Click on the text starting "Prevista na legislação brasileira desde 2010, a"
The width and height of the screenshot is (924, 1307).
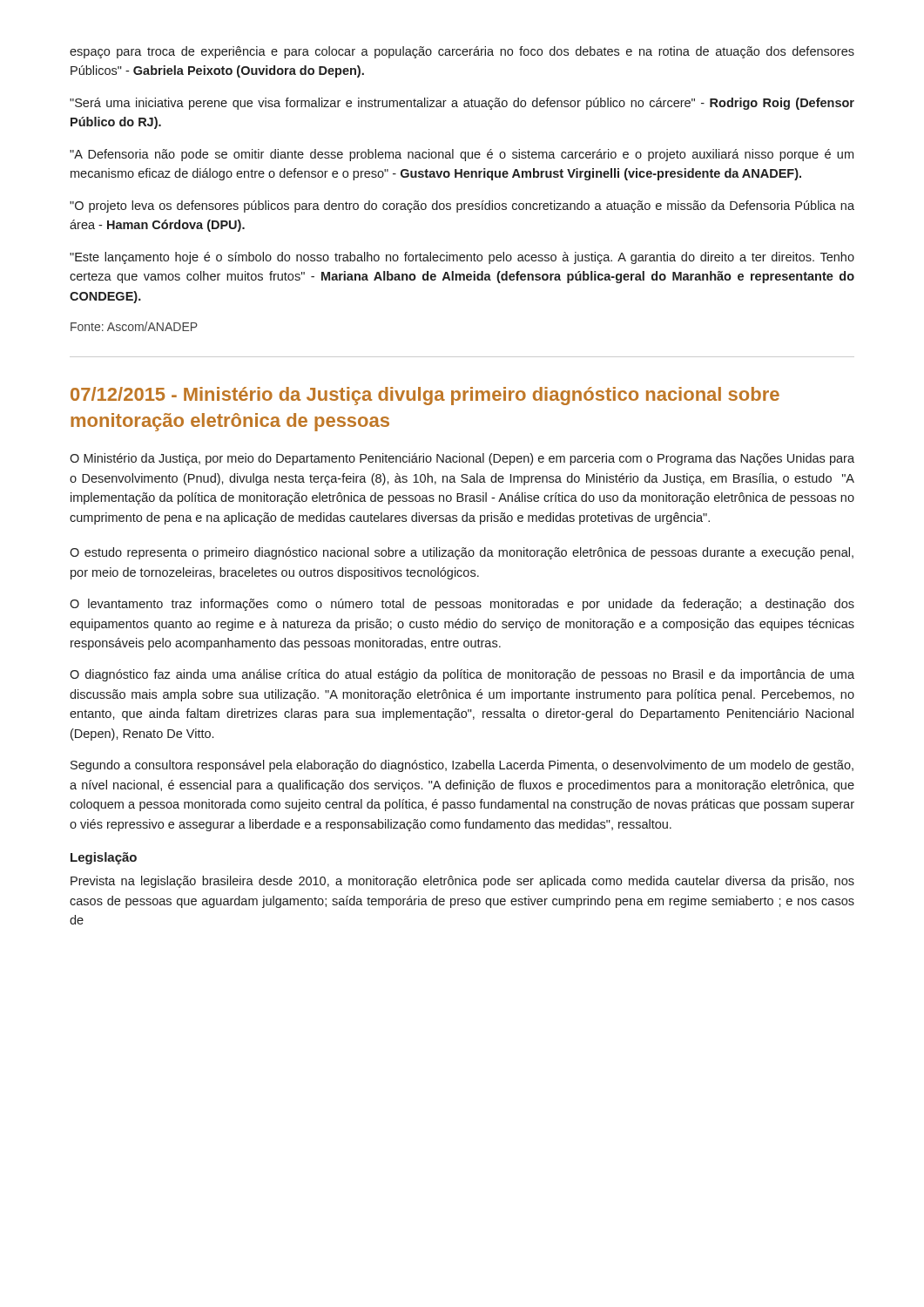462,901
